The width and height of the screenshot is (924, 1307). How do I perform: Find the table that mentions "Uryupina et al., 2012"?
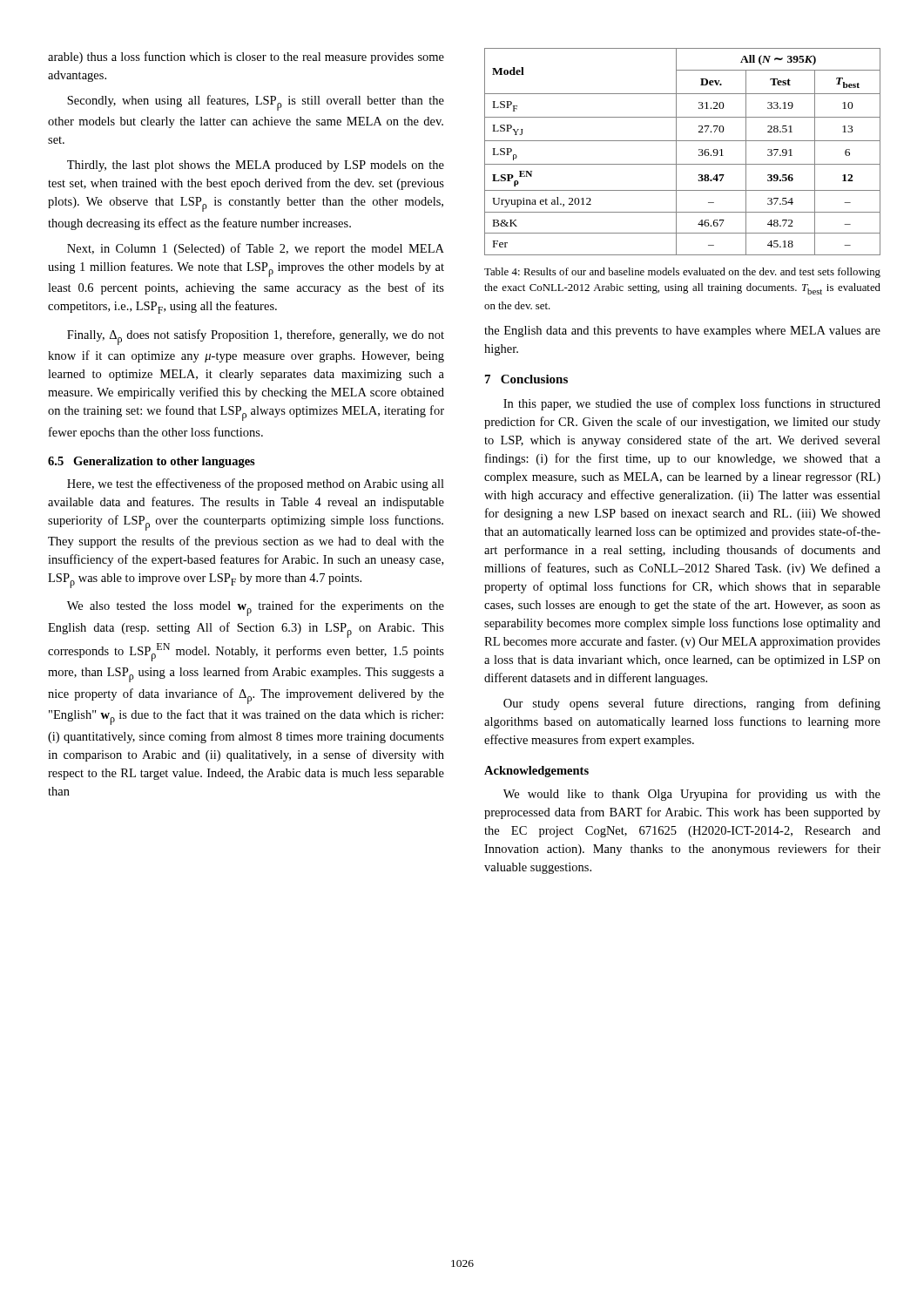point(682,152)
